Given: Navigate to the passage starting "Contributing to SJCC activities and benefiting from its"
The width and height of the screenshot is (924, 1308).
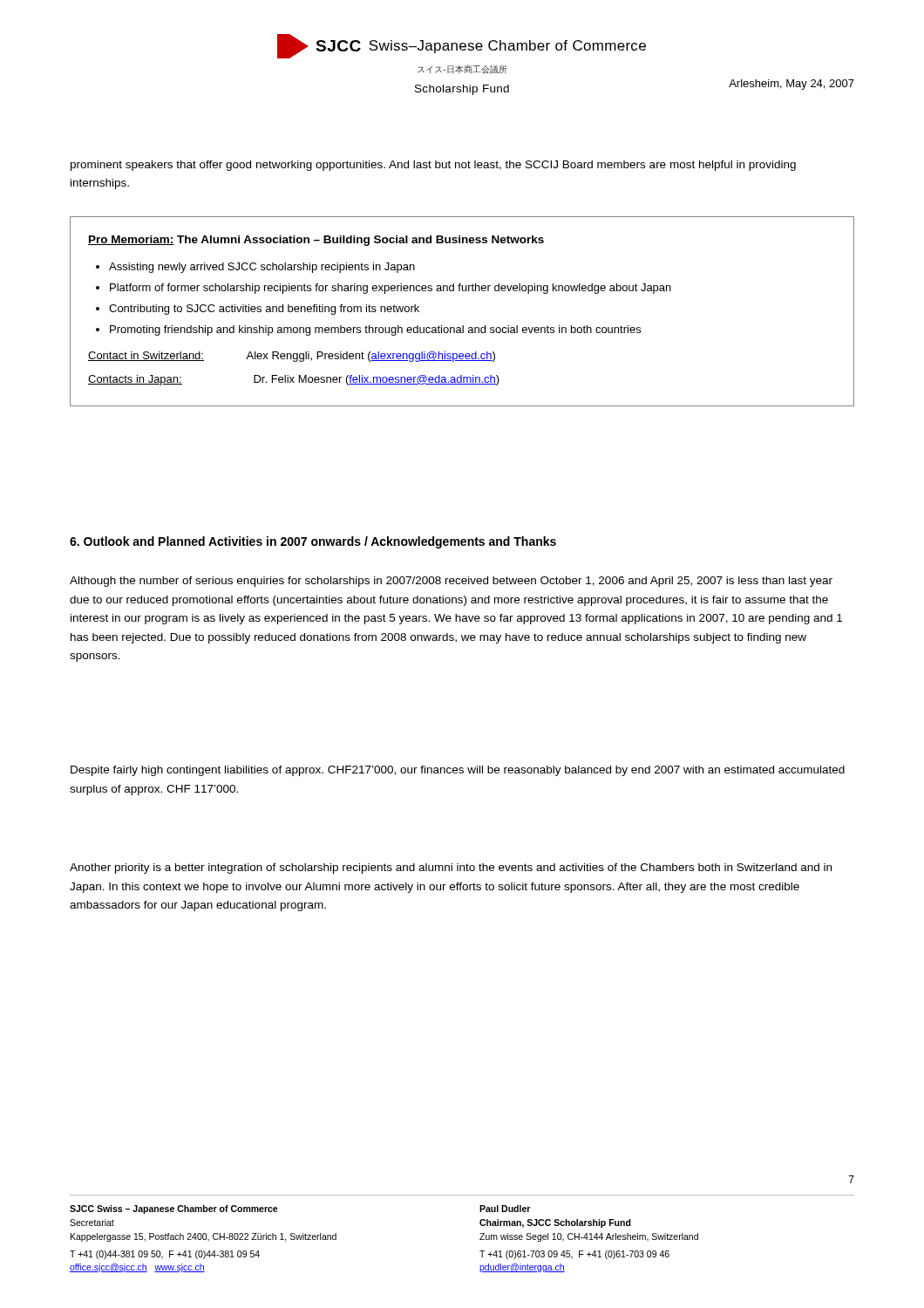Looking at the screenshot, I should pyautogui.click(x=264, y=308).
